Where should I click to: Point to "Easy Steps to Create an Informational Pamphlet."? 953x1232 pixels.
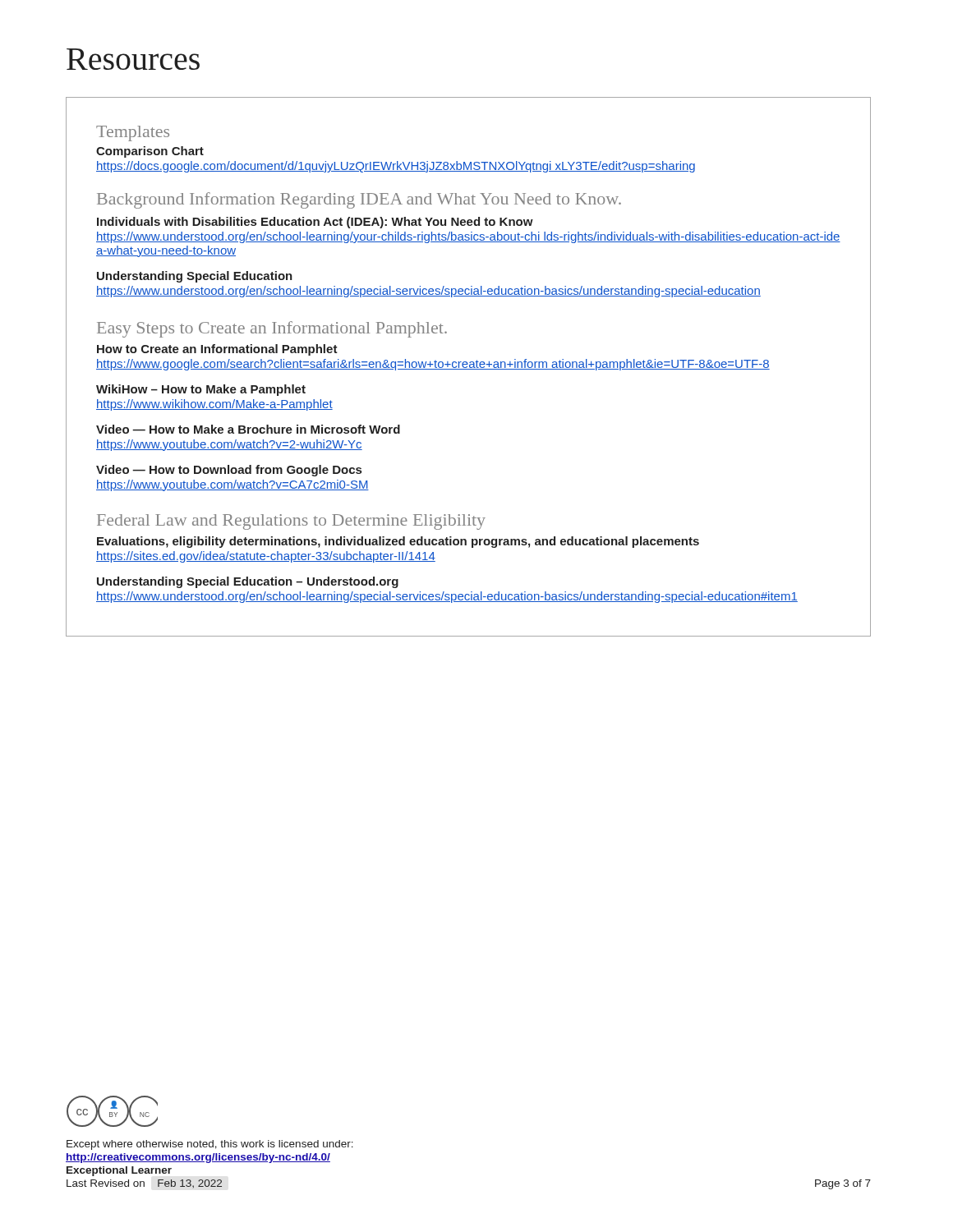point(272,327)
